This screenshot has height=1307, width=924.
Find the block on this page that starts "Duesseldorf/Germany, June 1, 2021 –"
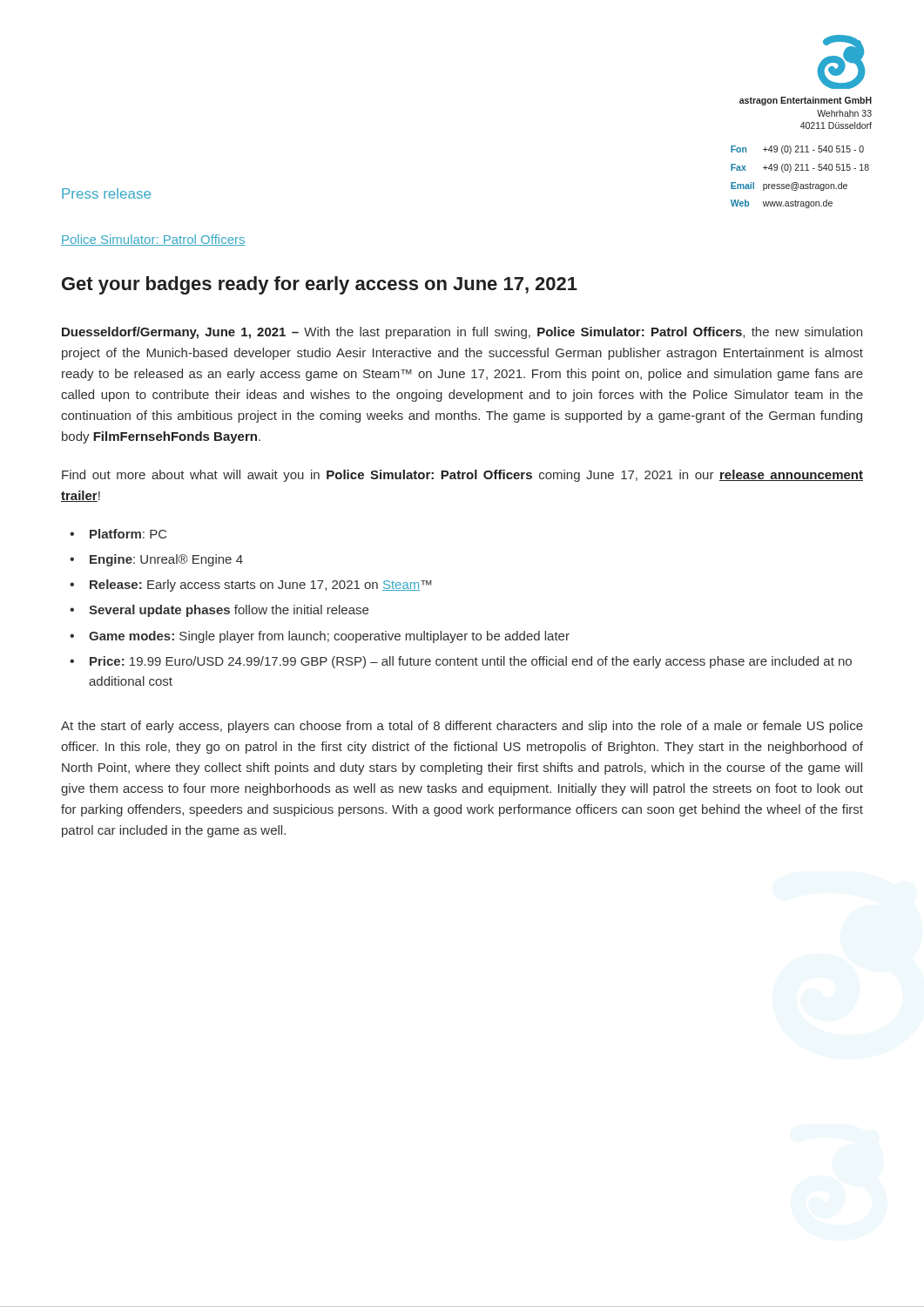coord(462,383)
